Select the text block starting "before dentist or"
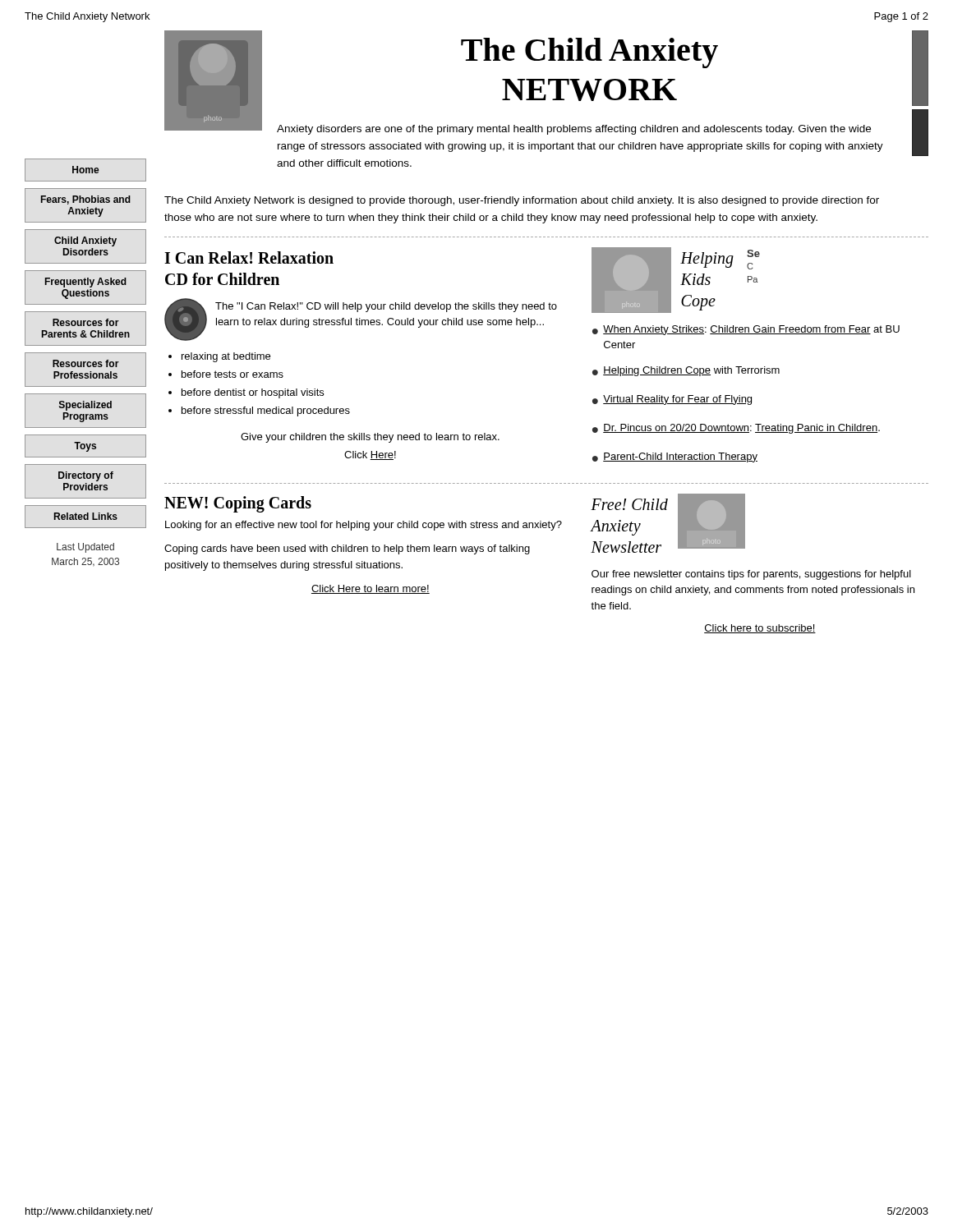953x1232 pixels. [253, 392]
